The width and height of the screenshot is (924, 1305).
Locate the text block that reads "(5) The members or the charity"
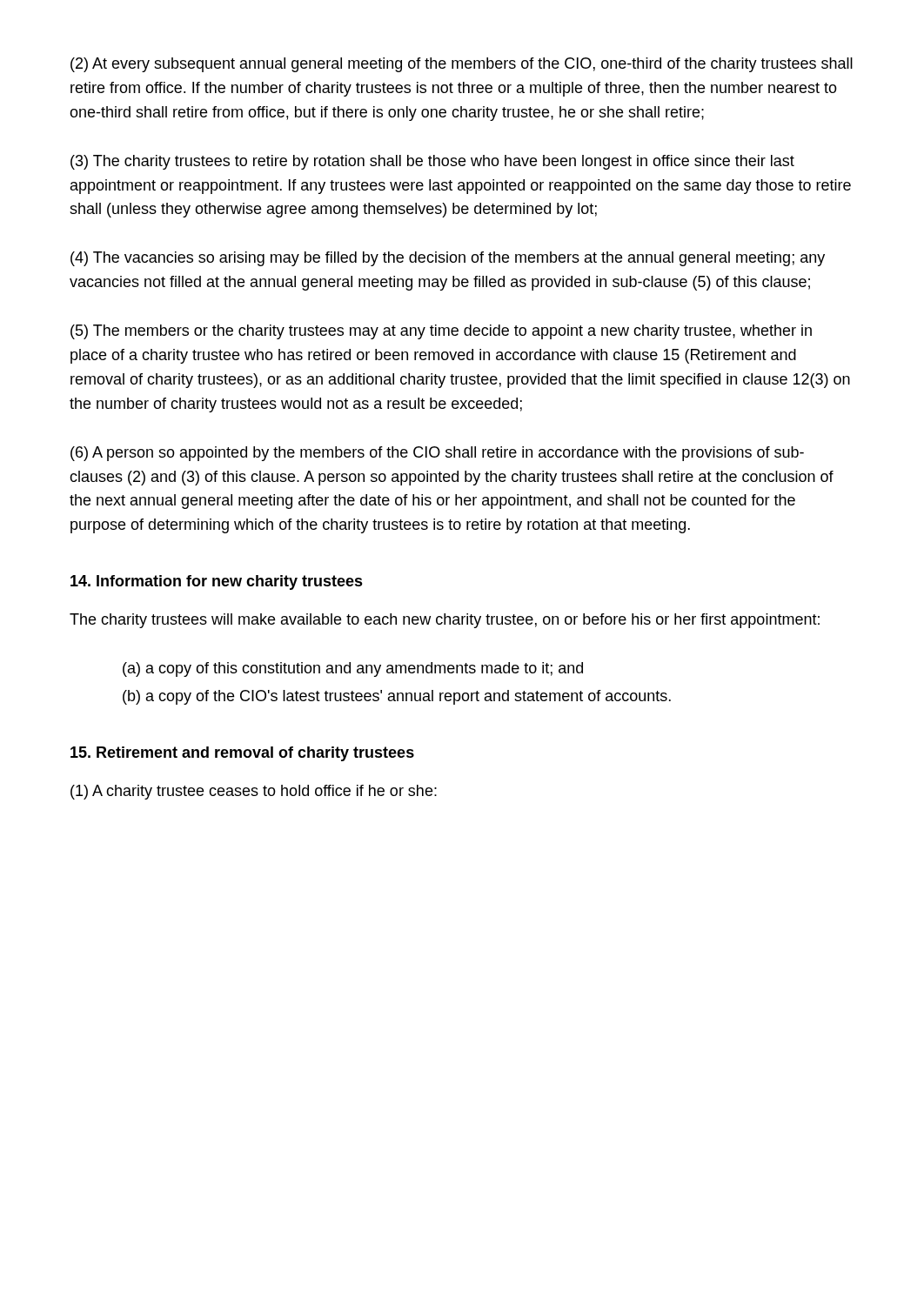click(x=460, y=367)
